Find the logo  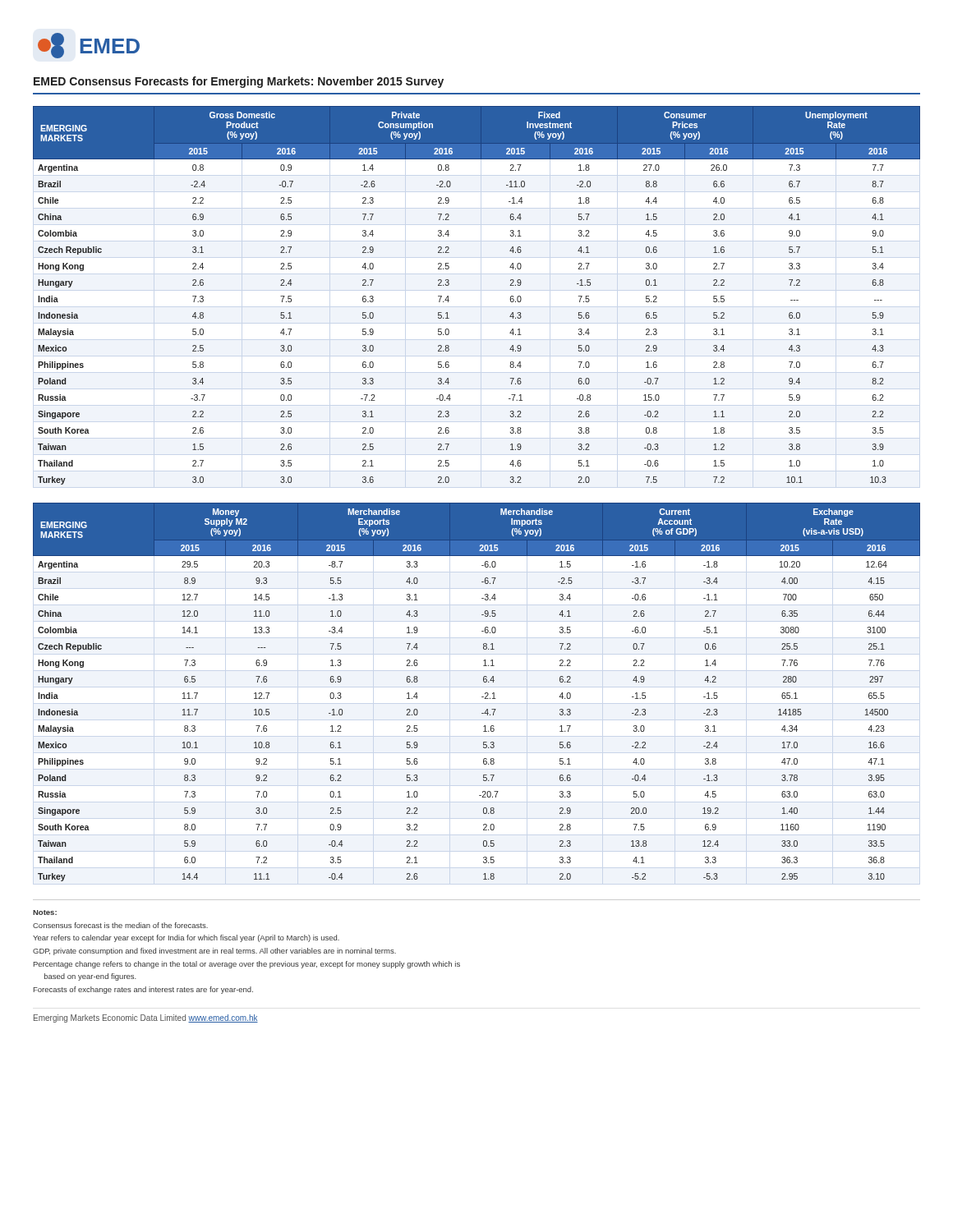point(476,46)
